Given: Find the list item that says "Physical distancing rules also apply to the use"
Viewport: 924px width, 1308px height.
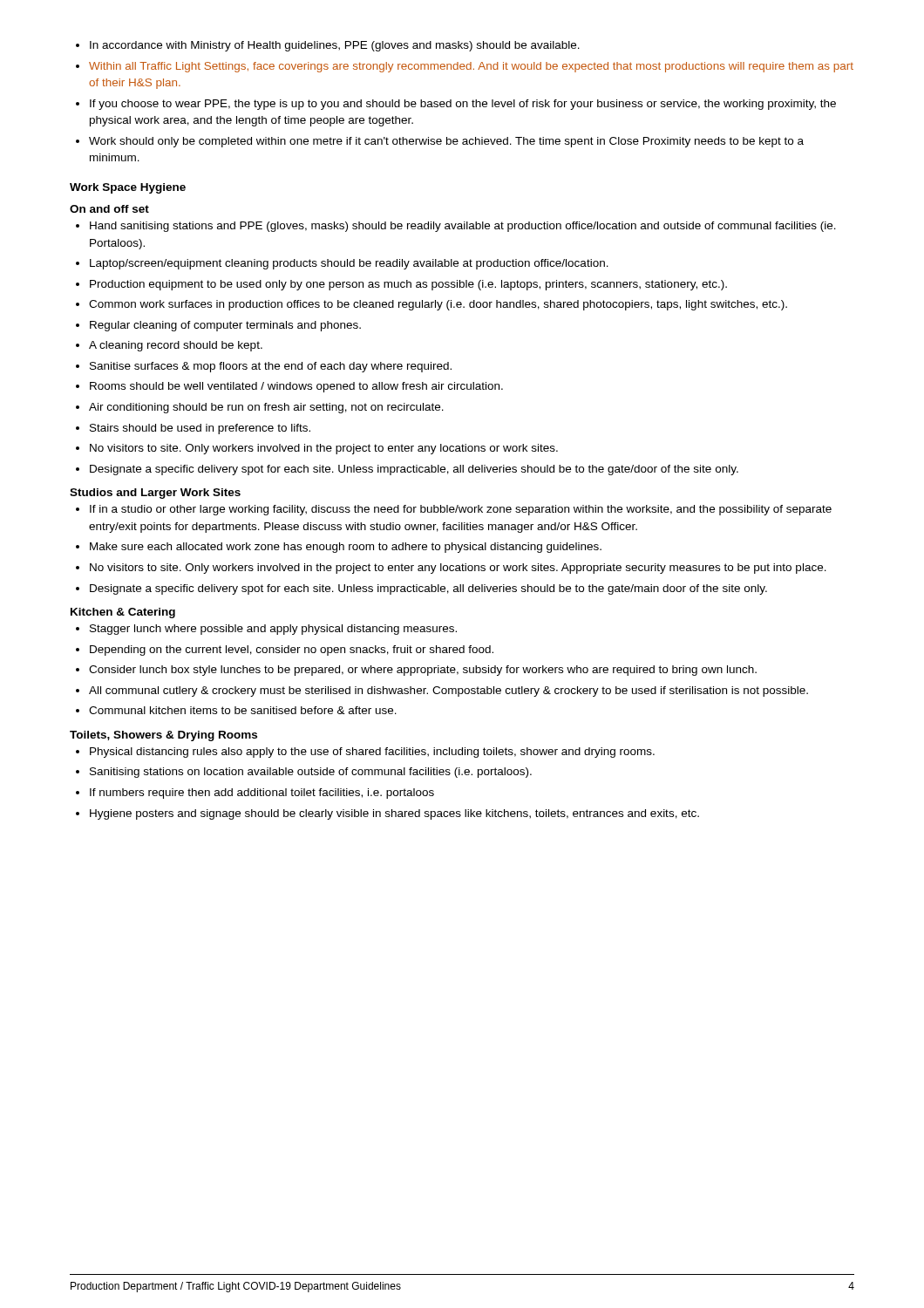Looking at the screenshot, I should click(x=462, y=782).
